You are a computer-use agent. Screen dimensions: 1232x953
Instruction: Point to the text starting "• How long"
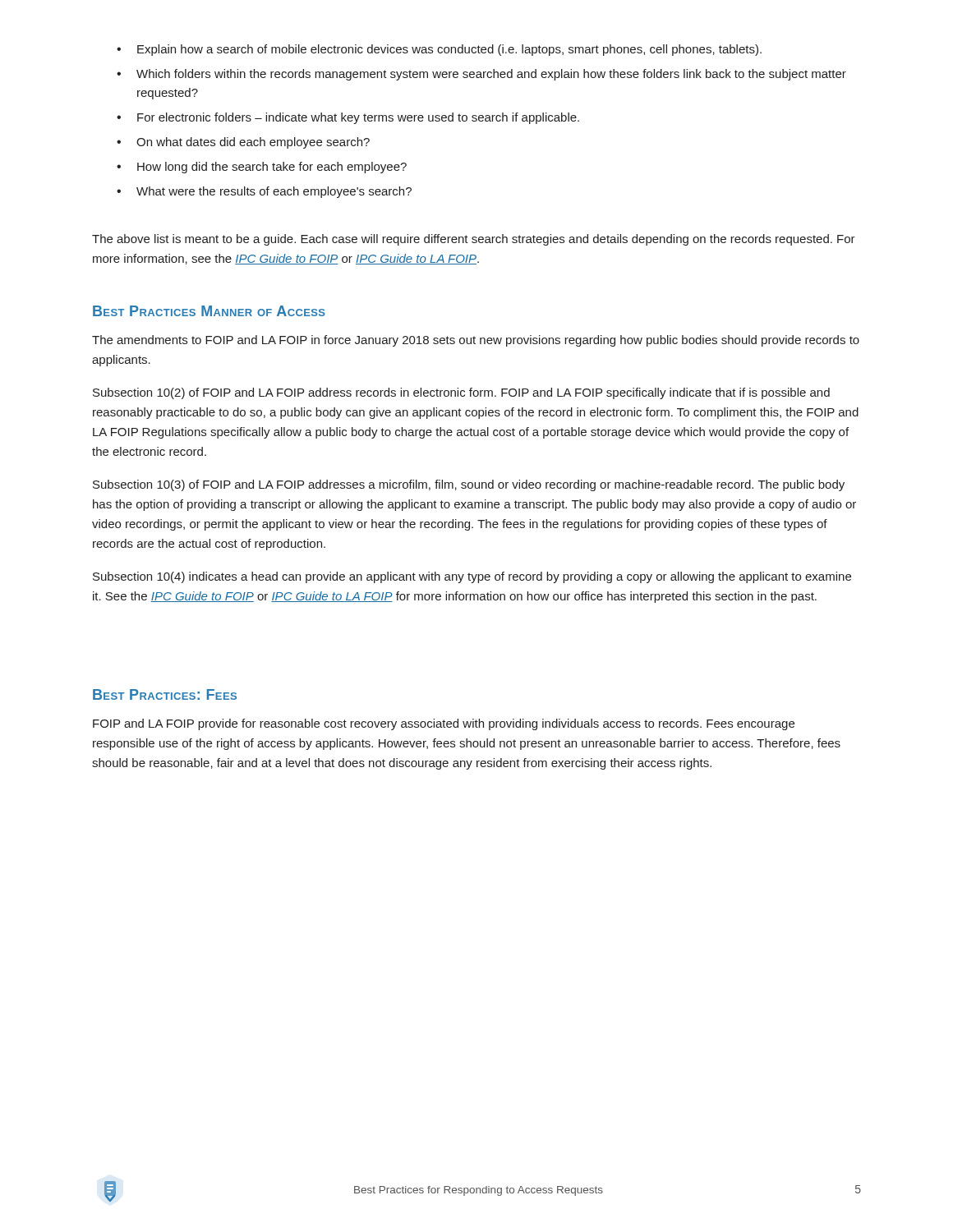(262, 166)
